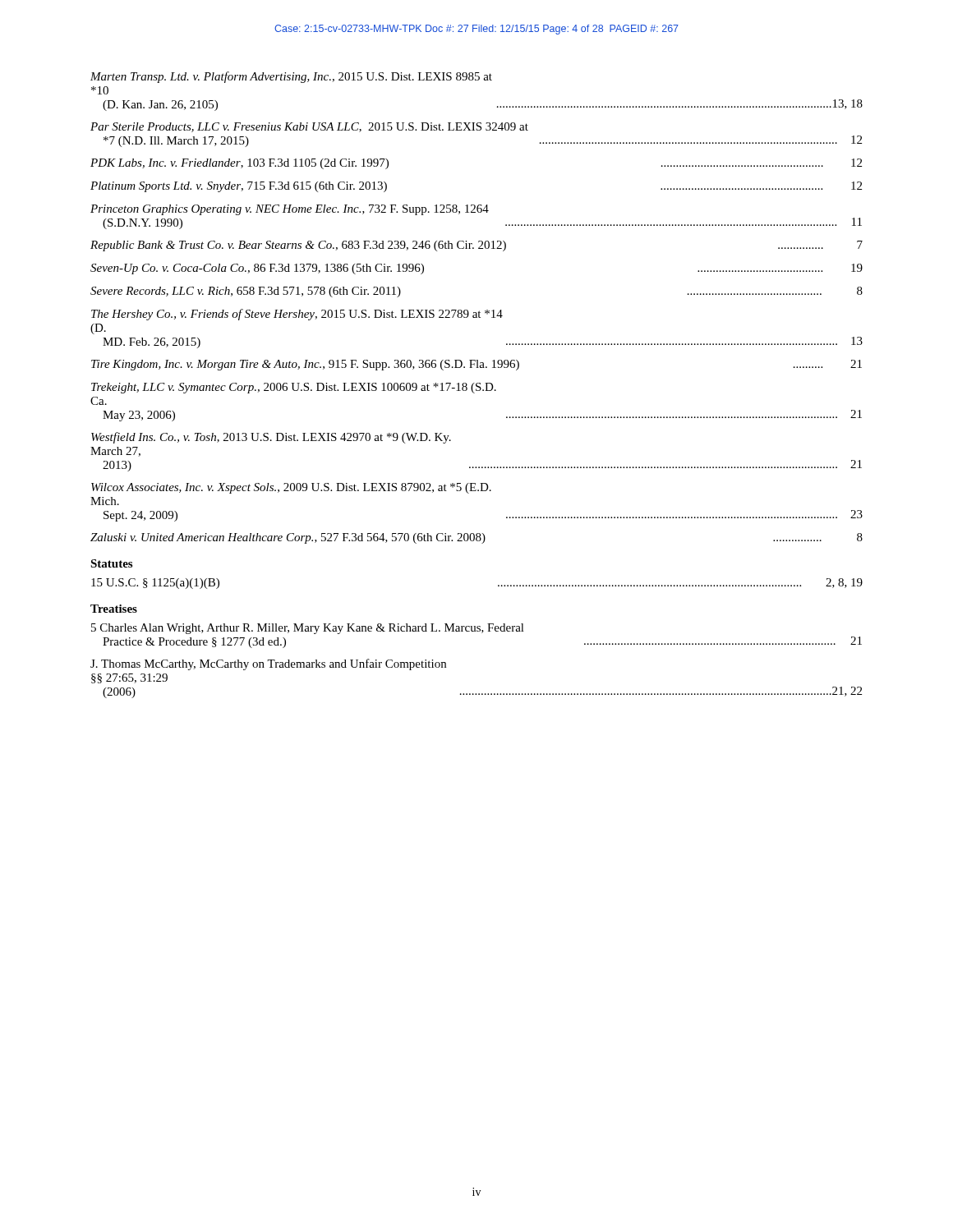Point to the element starting "PDK Labs, Inc. v. Friedlander,"
Screen dimensions: 1232x953
coord(234,164)
